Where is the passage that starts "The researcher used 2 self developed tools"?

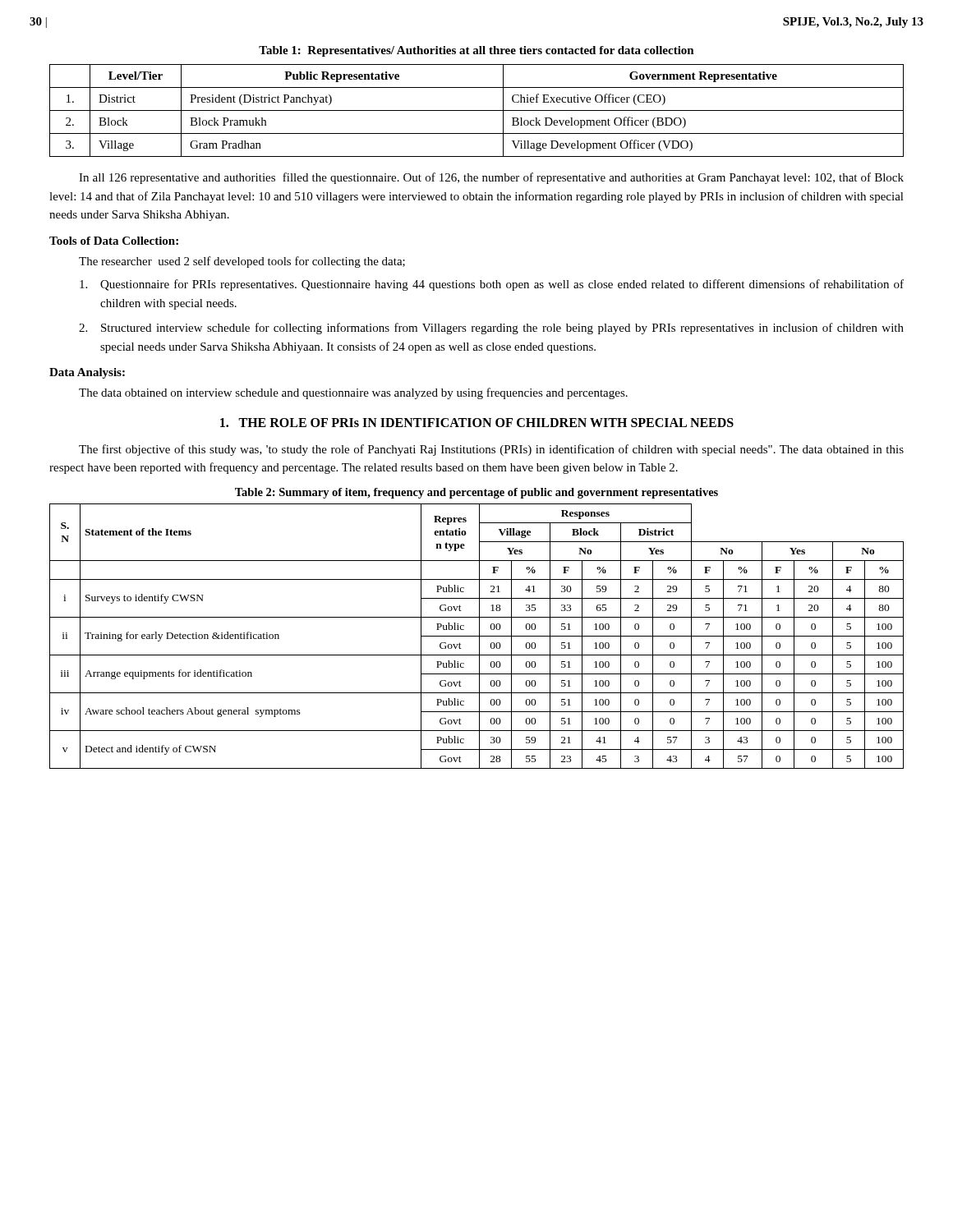click(242, 261)
